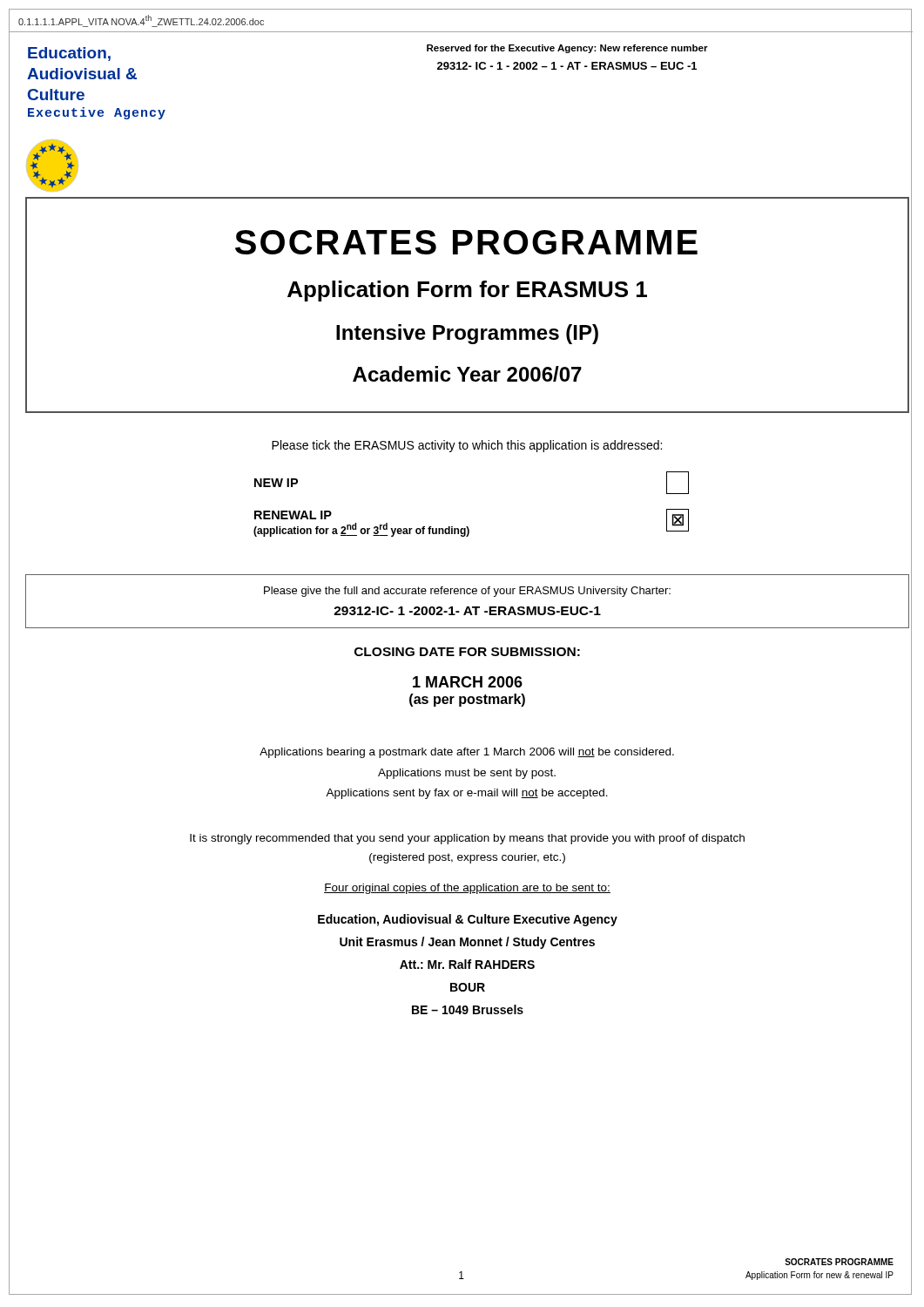924x1307 pixels.
Task: Find the text block that says "Please give the full and accurate reference of"
Action: click(x=467, y=601)
